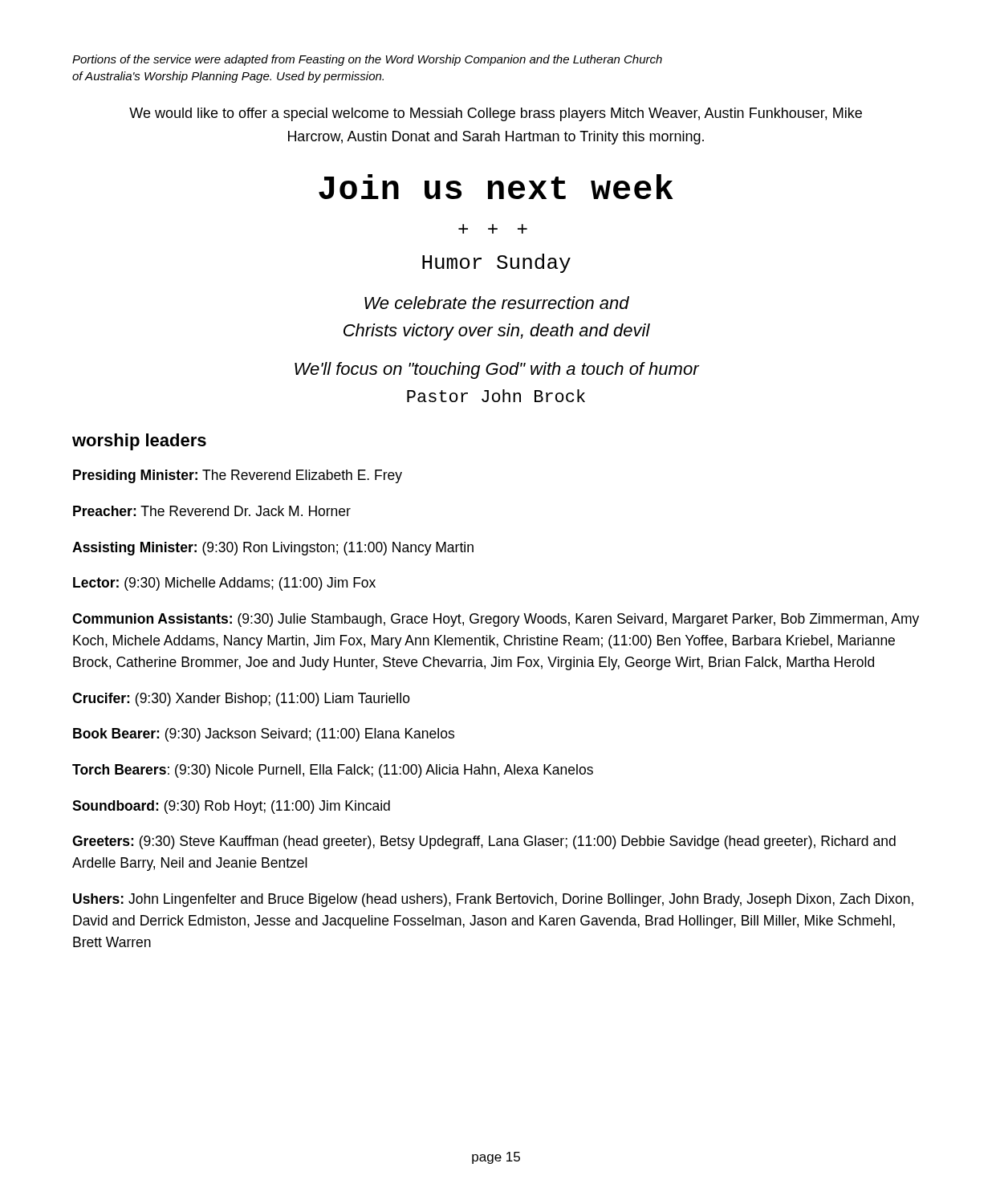This screenshot has height=1204, width=992.
Task: Where is the passage that starts "Book Bearer: (9:30) Jackson Seivard;"?
Action: [x=264, y=735]
